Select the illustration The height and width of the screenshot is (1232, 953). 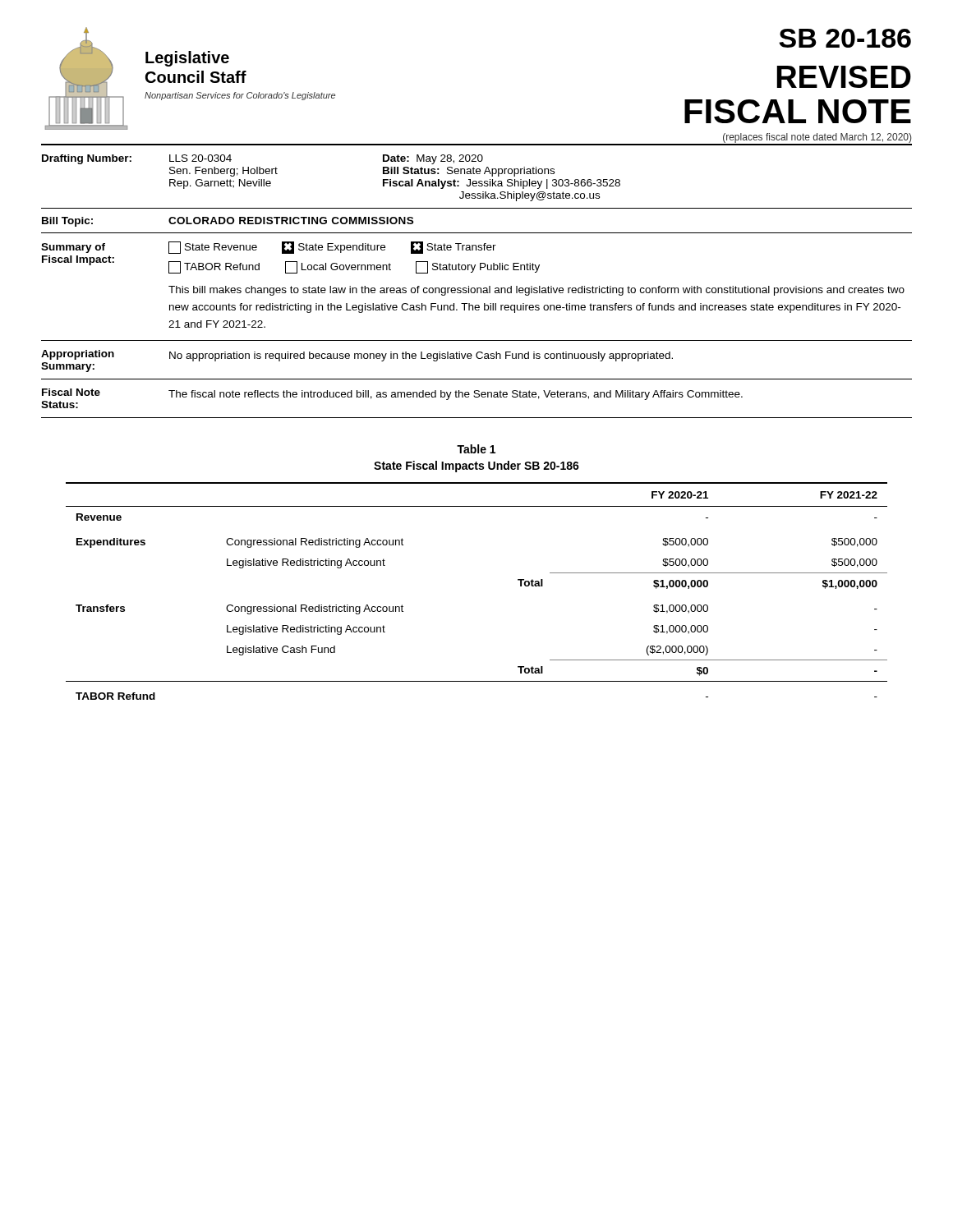click(x=86, y=78)
